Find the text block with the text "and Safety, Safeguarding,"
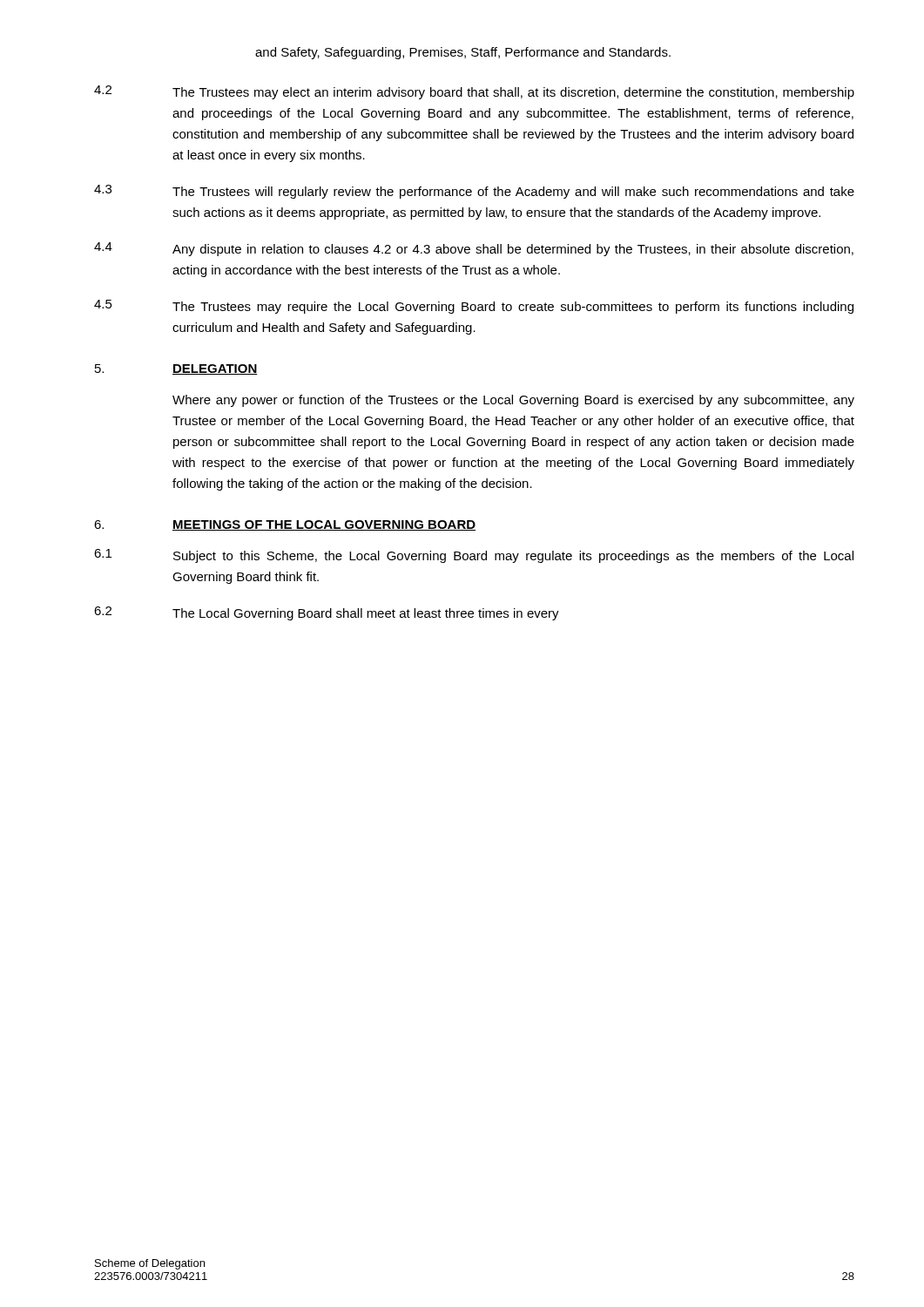This screenshot has width=924, height=1307. (x=463, y=52)
